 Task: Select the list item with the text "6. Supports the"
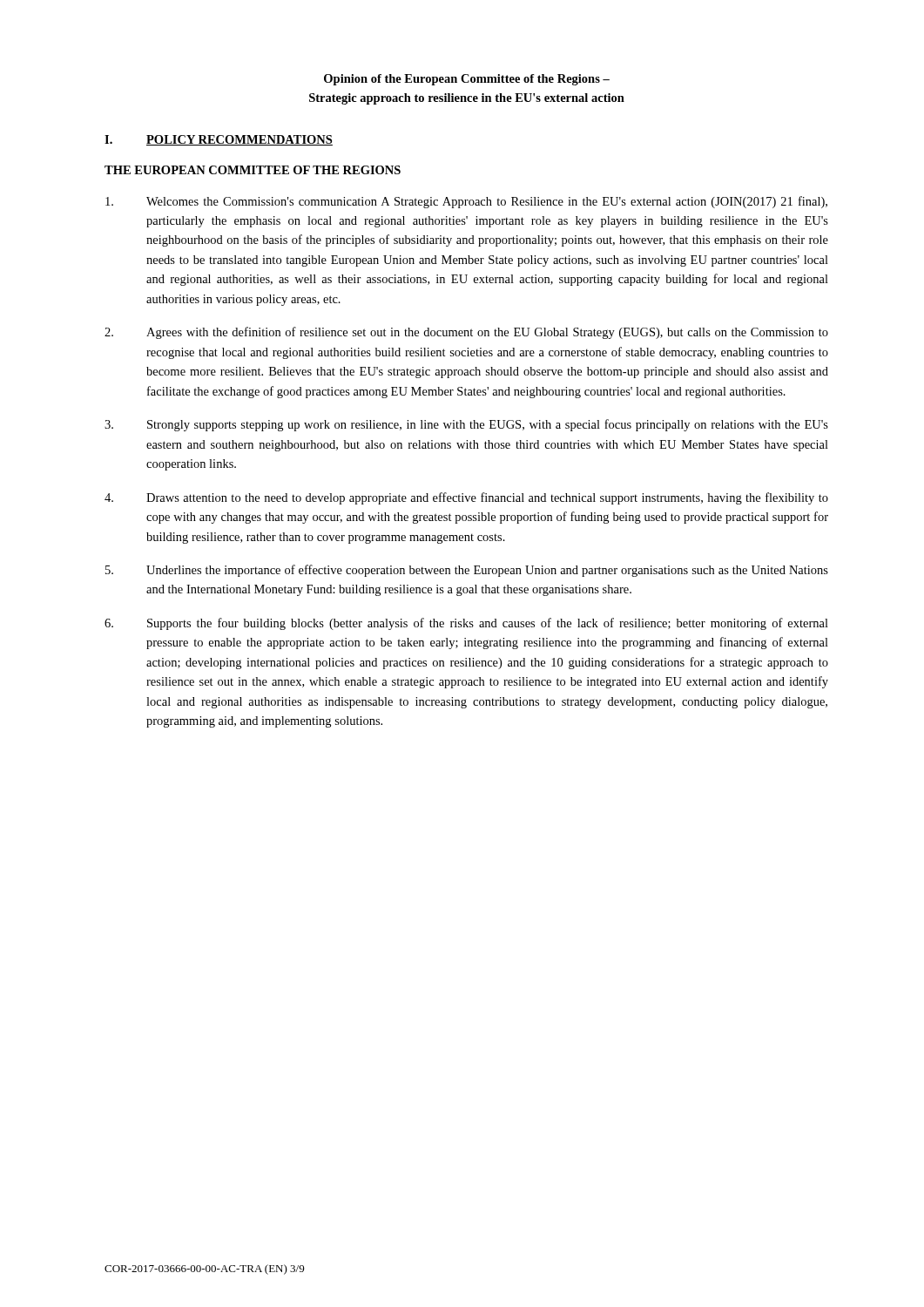[x=466, y=672]
